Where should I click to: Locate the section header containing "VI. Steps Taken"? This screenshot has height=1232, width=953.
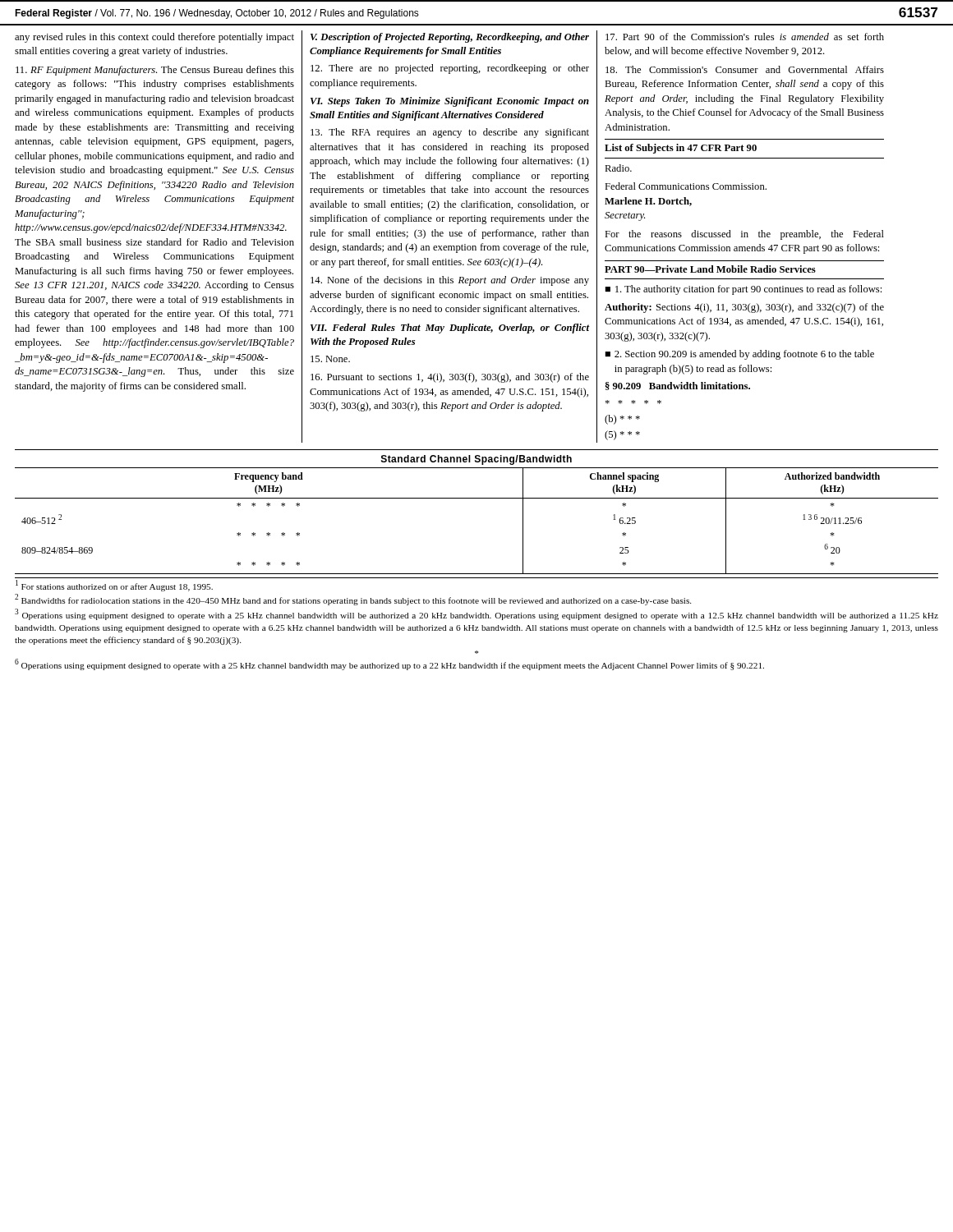click(x=449, y=109)
